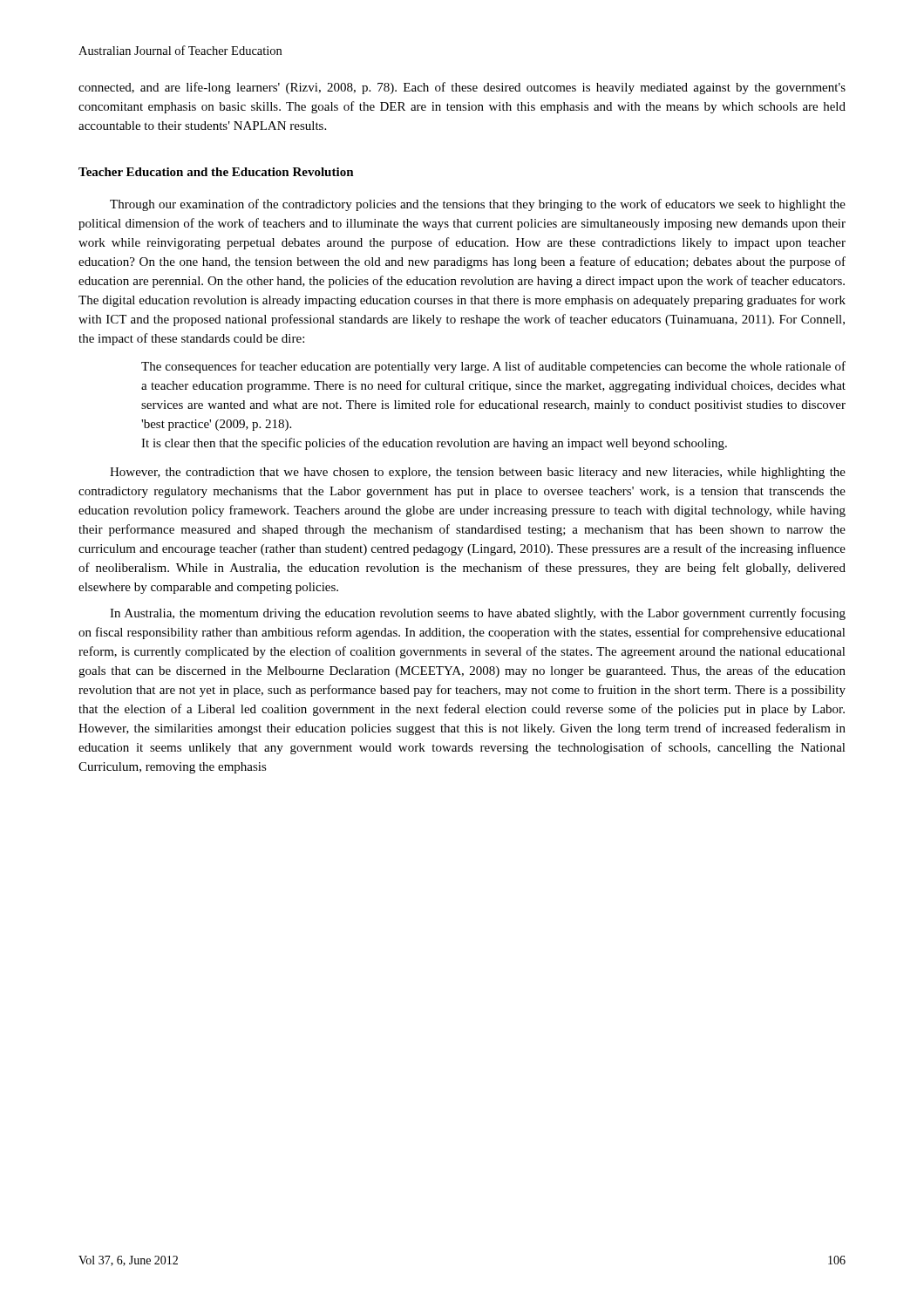Locate the text block with the text "In Australia, the momentum driving the education"

tap(462, 690)
